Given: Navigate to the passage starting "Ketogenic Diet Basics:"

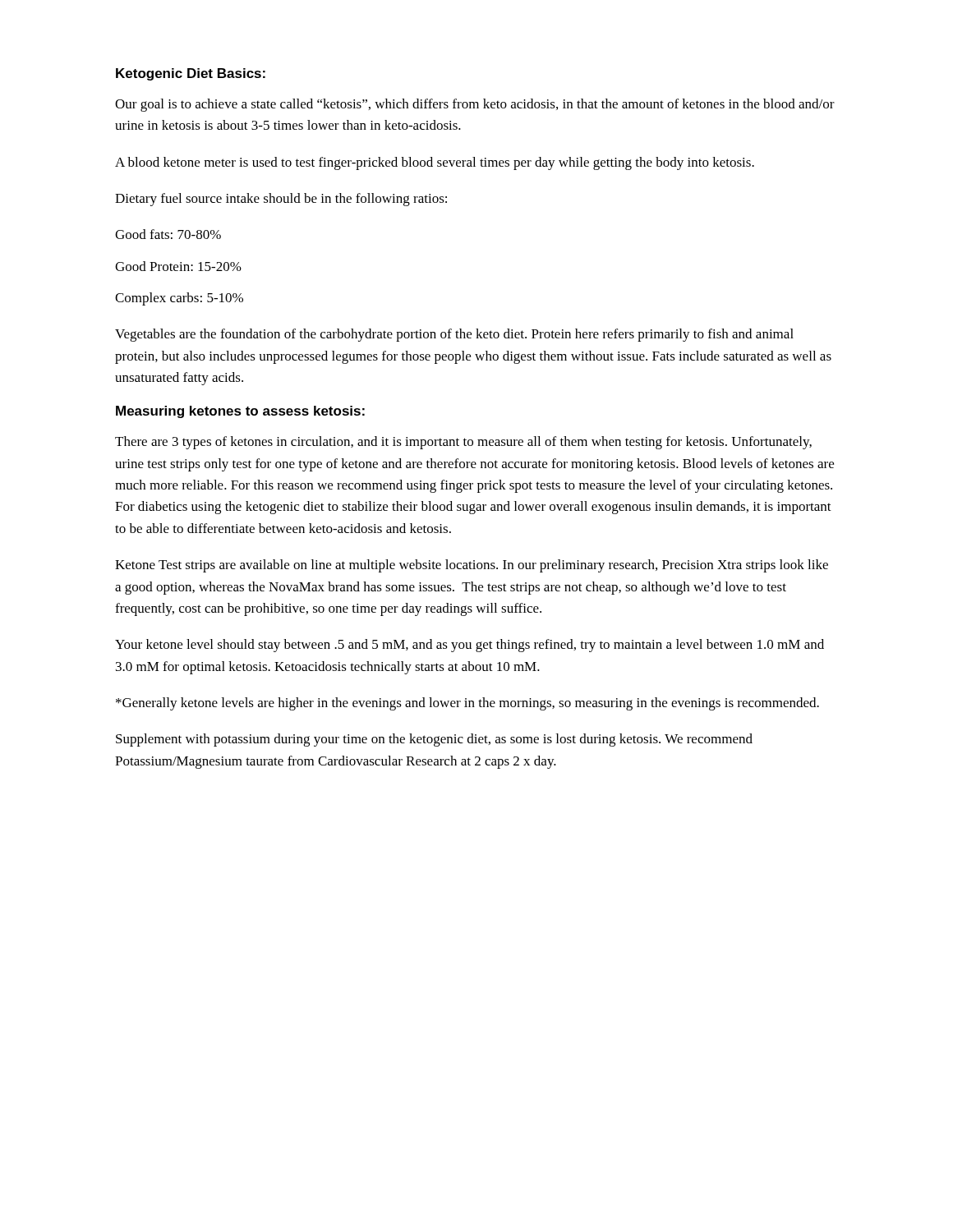Looking at the screenshot, I should [191, 73].
